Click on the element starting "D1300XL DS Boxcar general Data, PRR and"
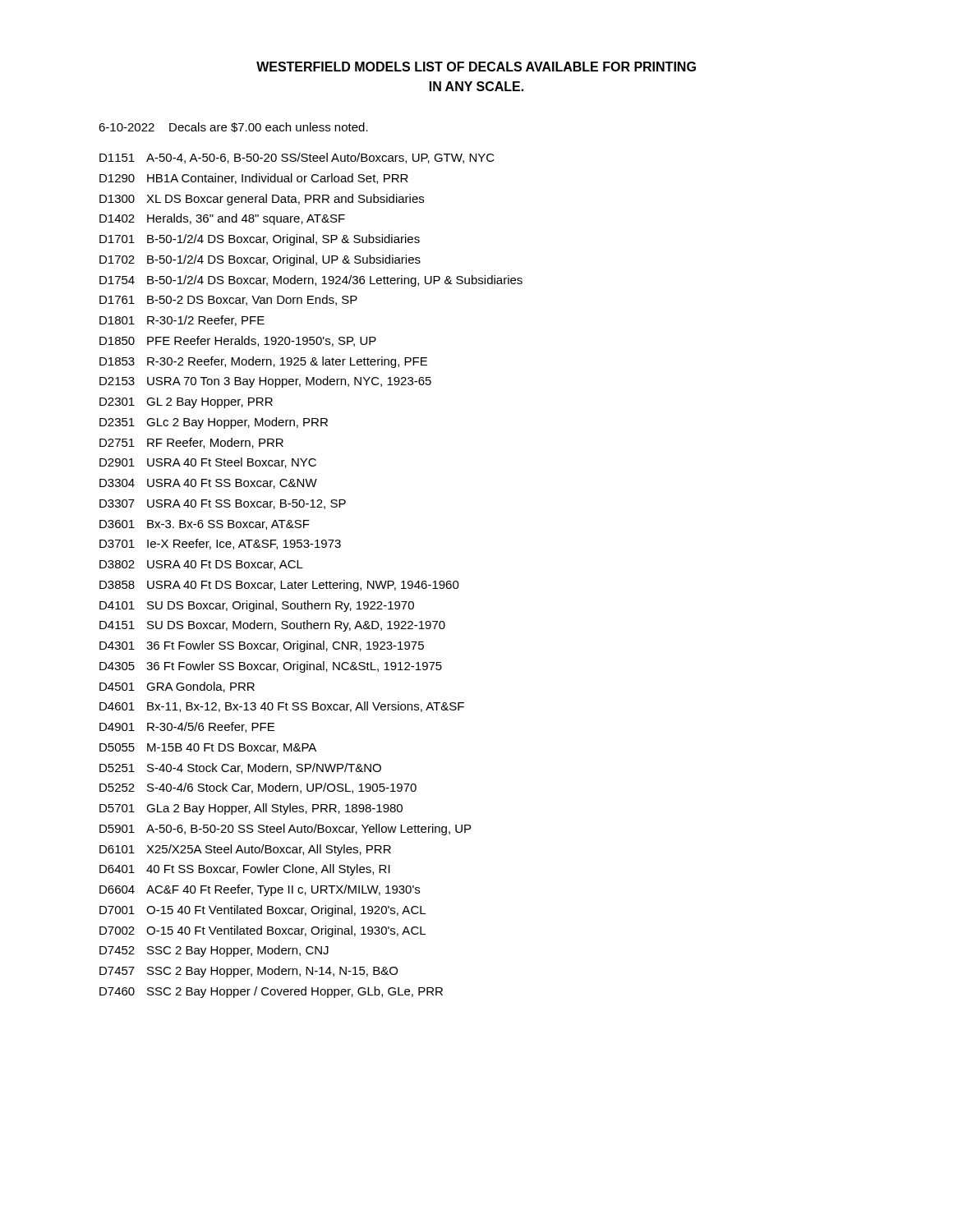The image size is (953, 1232). tap(262, 200)
